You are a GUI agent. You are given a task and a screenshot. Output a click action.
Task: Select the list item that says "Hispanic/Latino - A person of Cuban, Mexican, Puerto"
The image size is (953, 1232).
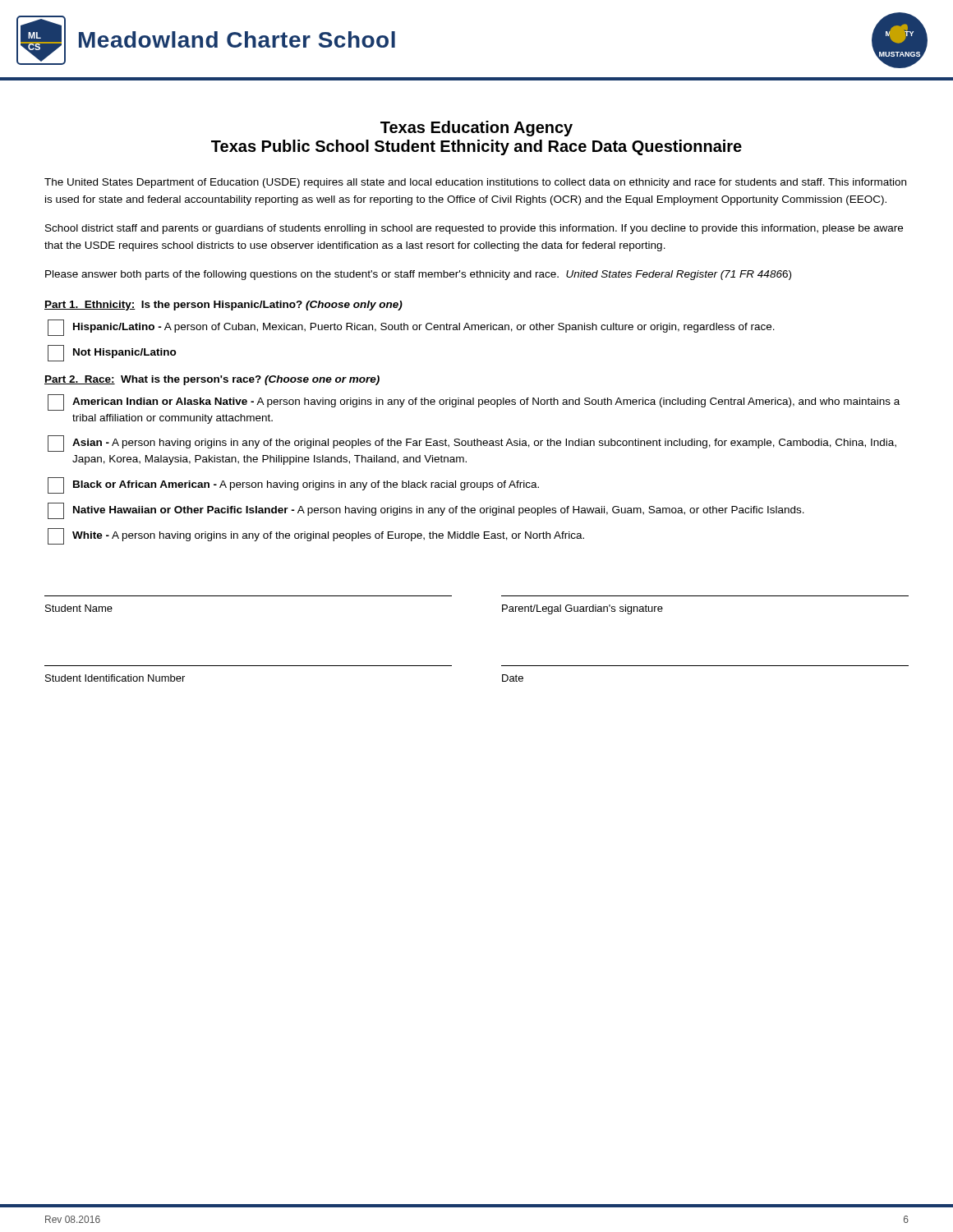pos(478,327)
